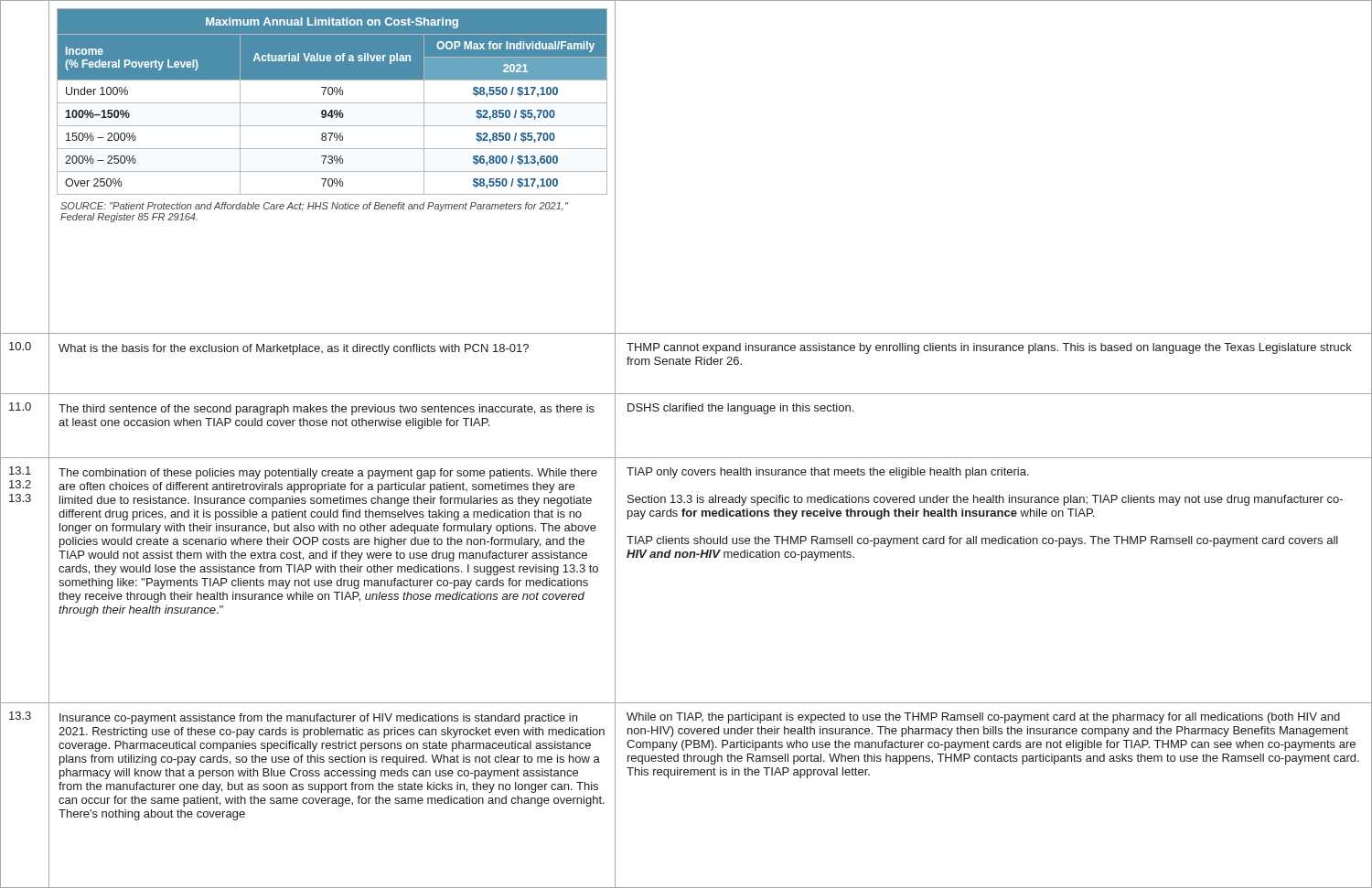Click on the text block that reads "The third sentence of the second paragraph"

[327, 416]
